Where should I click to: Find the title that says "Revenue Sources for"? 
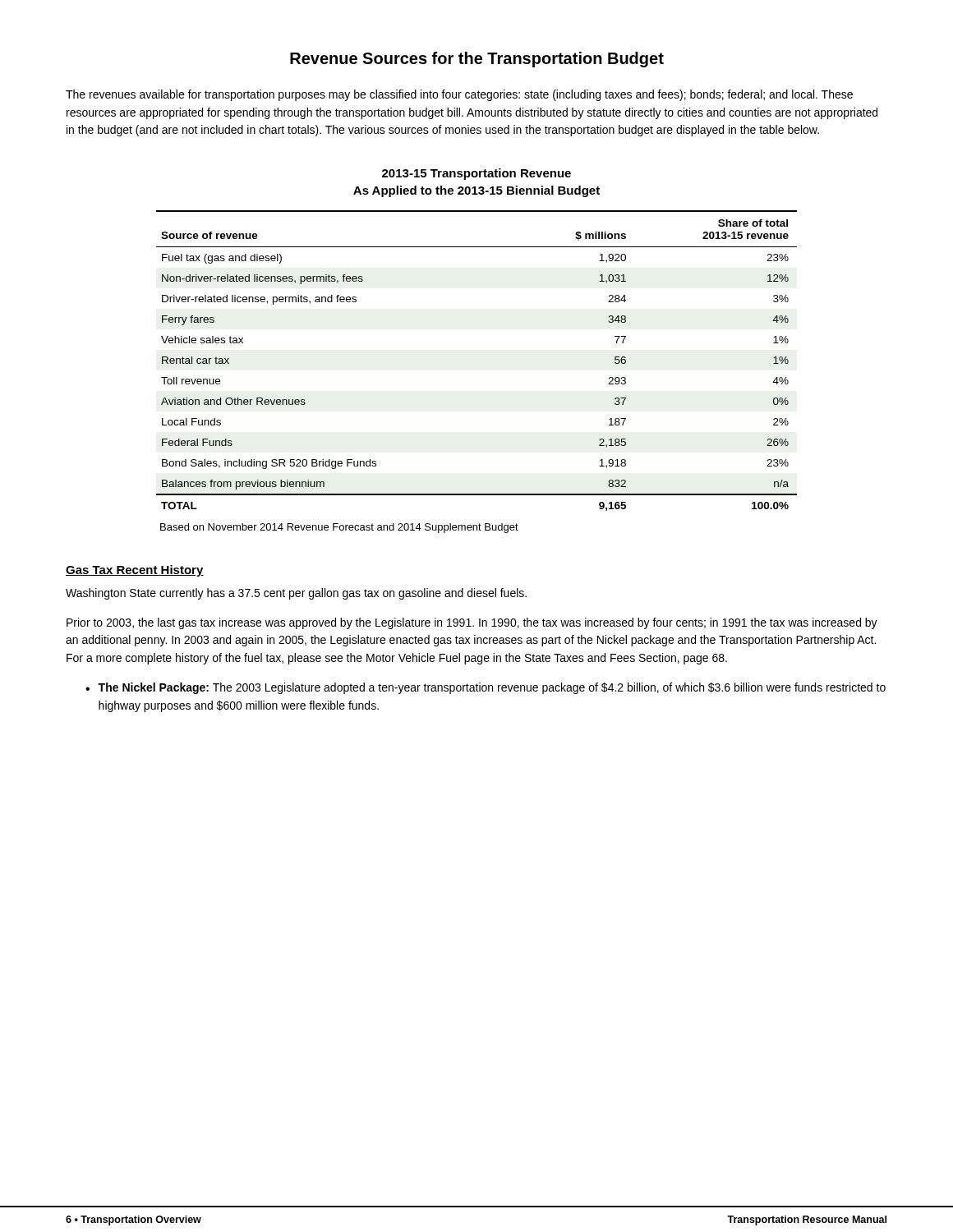476,59
